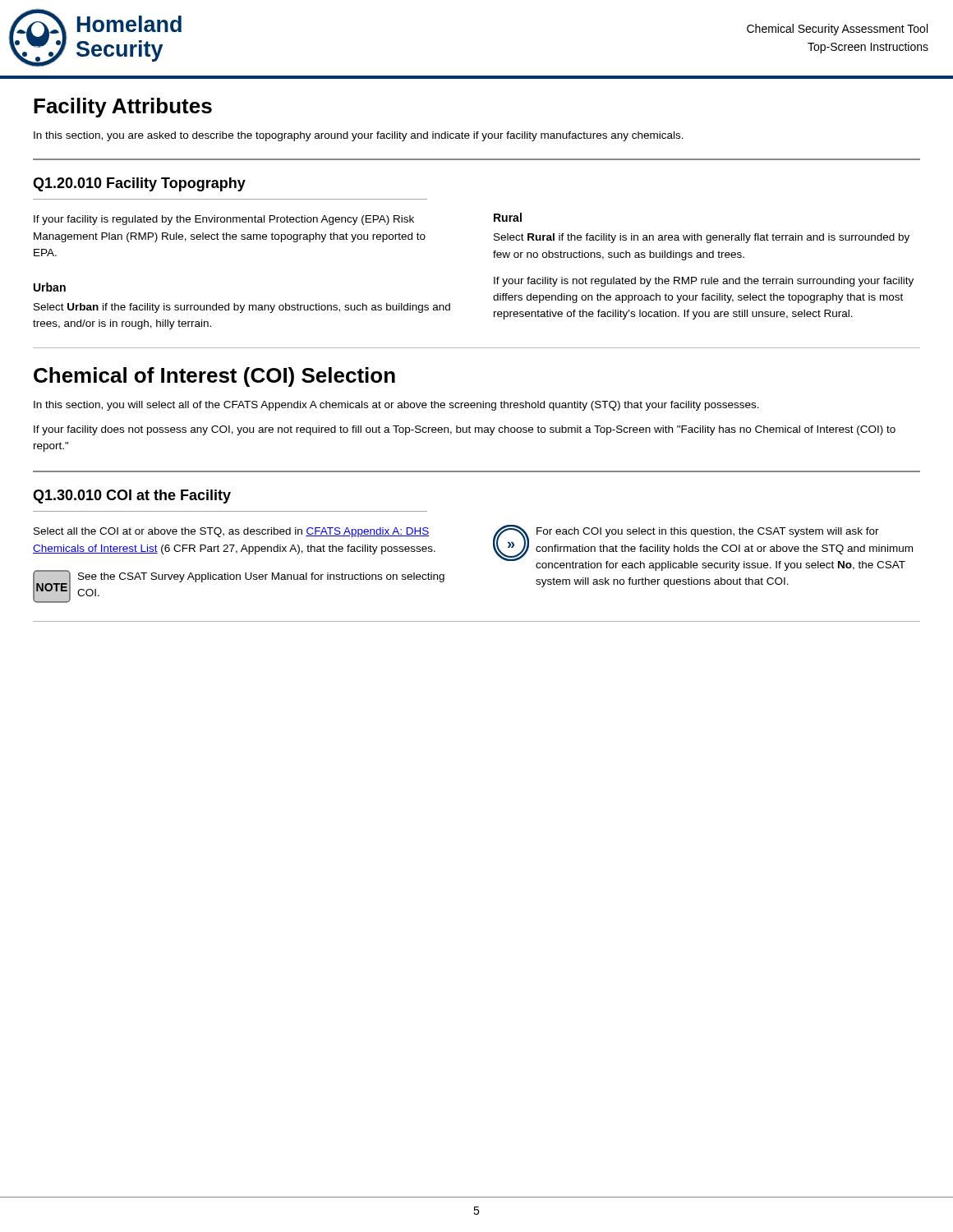953x1232 pixels.
Task: Select the text block starting "Facility Attributes In this"
Action: pyautogui.click(x=123, y=108)
